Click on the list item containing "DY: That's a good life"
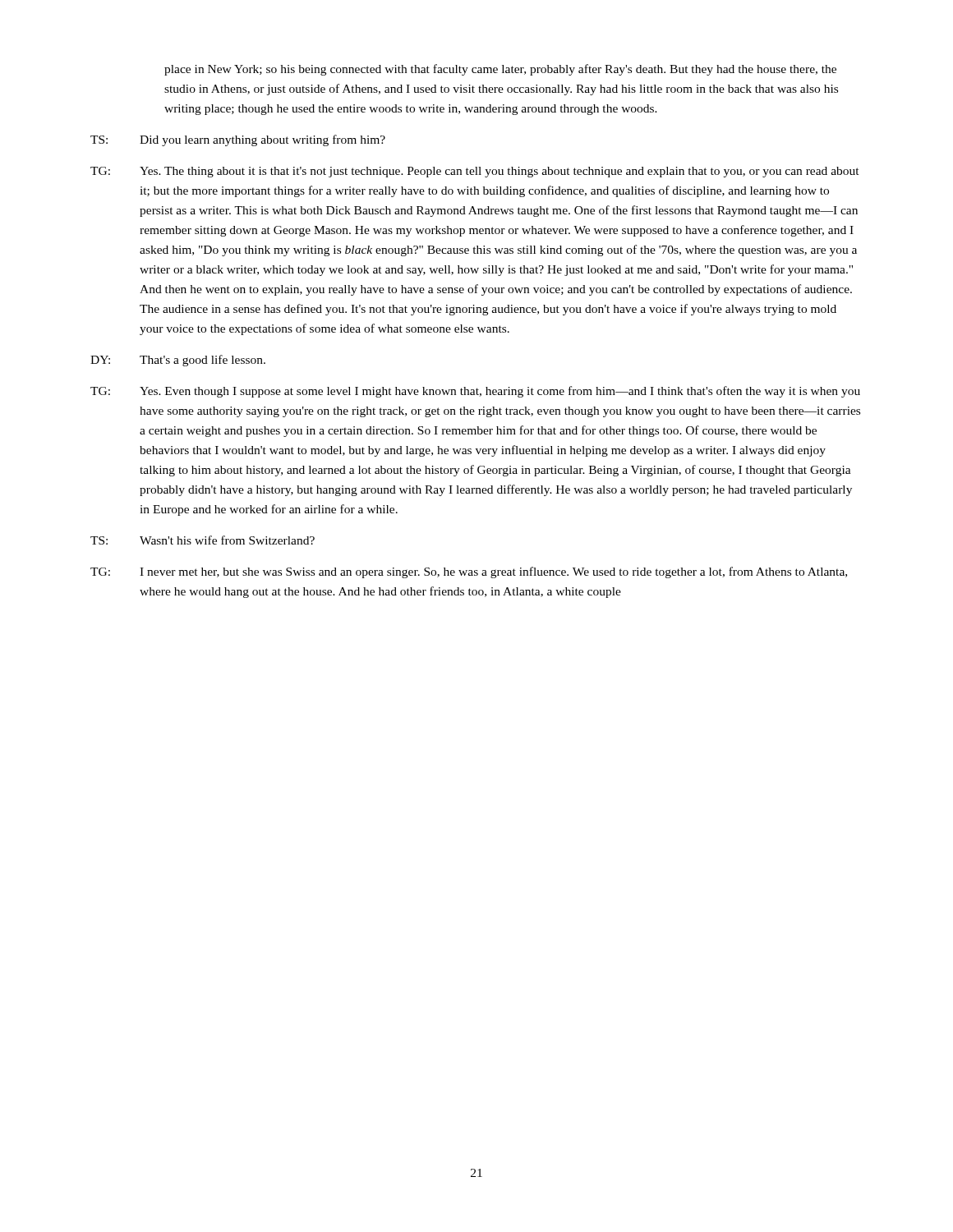This screenshot has height=1232, width=953. click(x=178, y=361)
